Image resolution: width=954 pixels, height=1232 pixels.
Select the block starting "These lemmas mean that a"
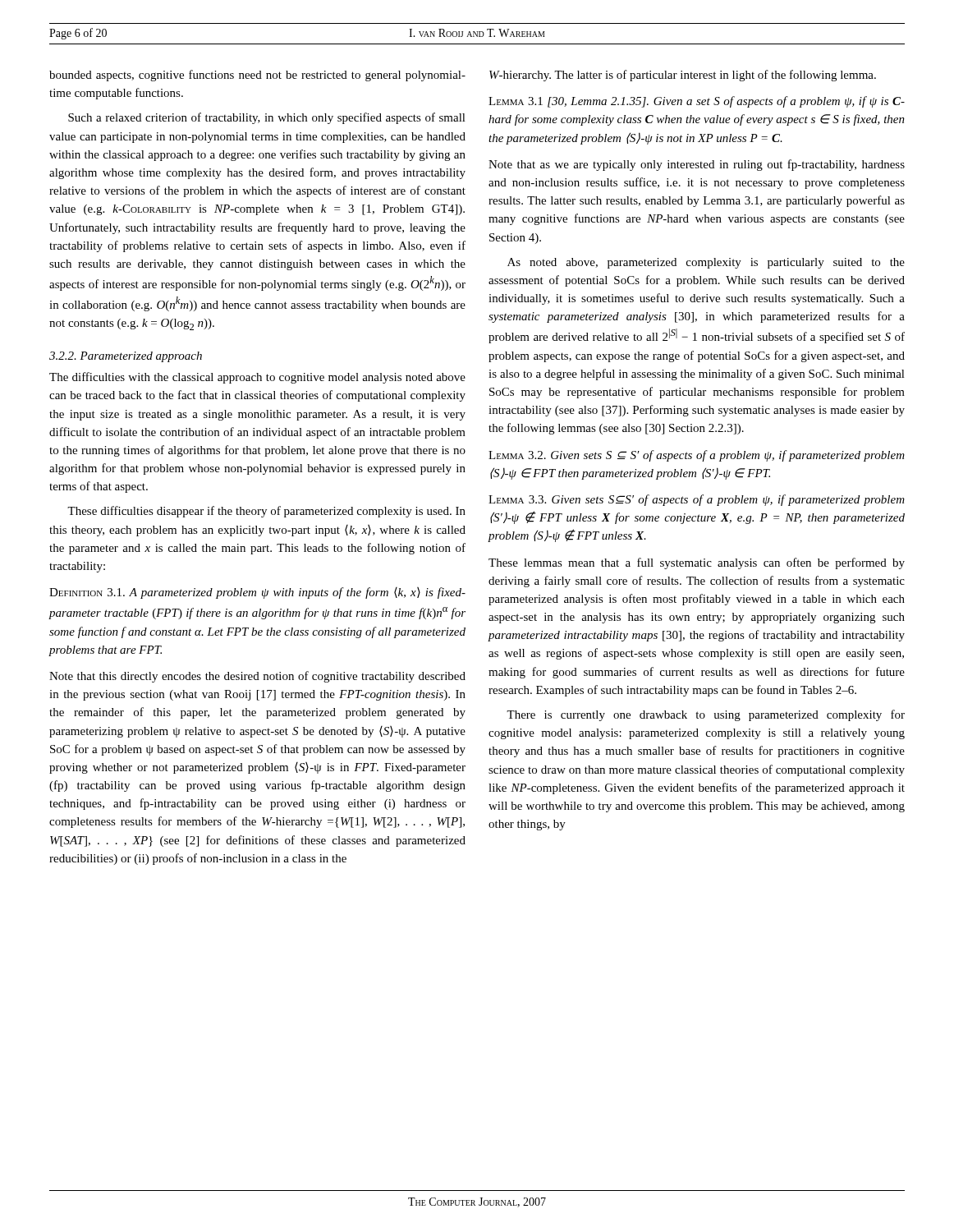[697, 693]
